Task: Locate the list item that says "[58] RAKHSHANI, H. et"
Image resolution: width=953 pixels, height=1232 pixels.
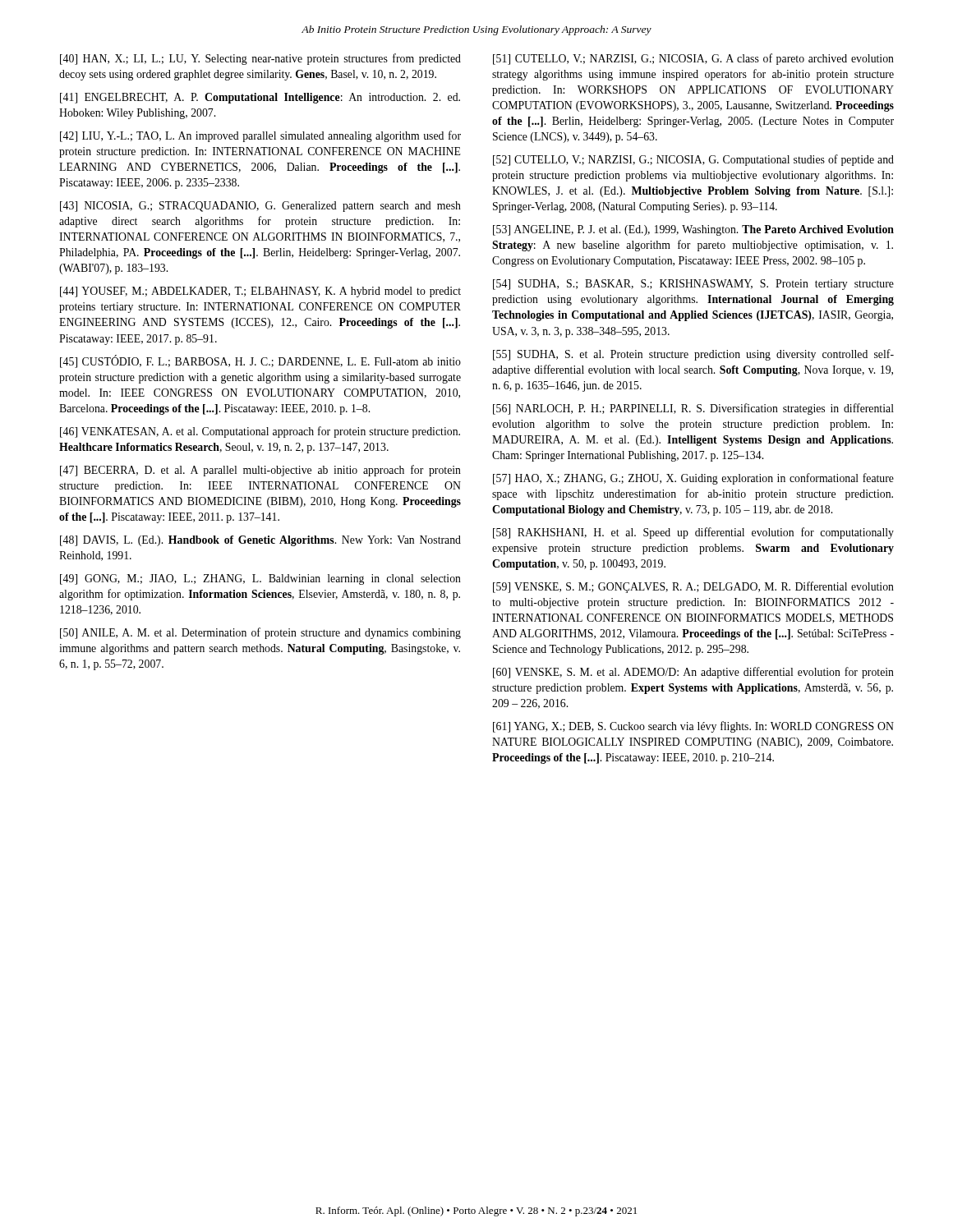Action: click(x=693, y=548)
